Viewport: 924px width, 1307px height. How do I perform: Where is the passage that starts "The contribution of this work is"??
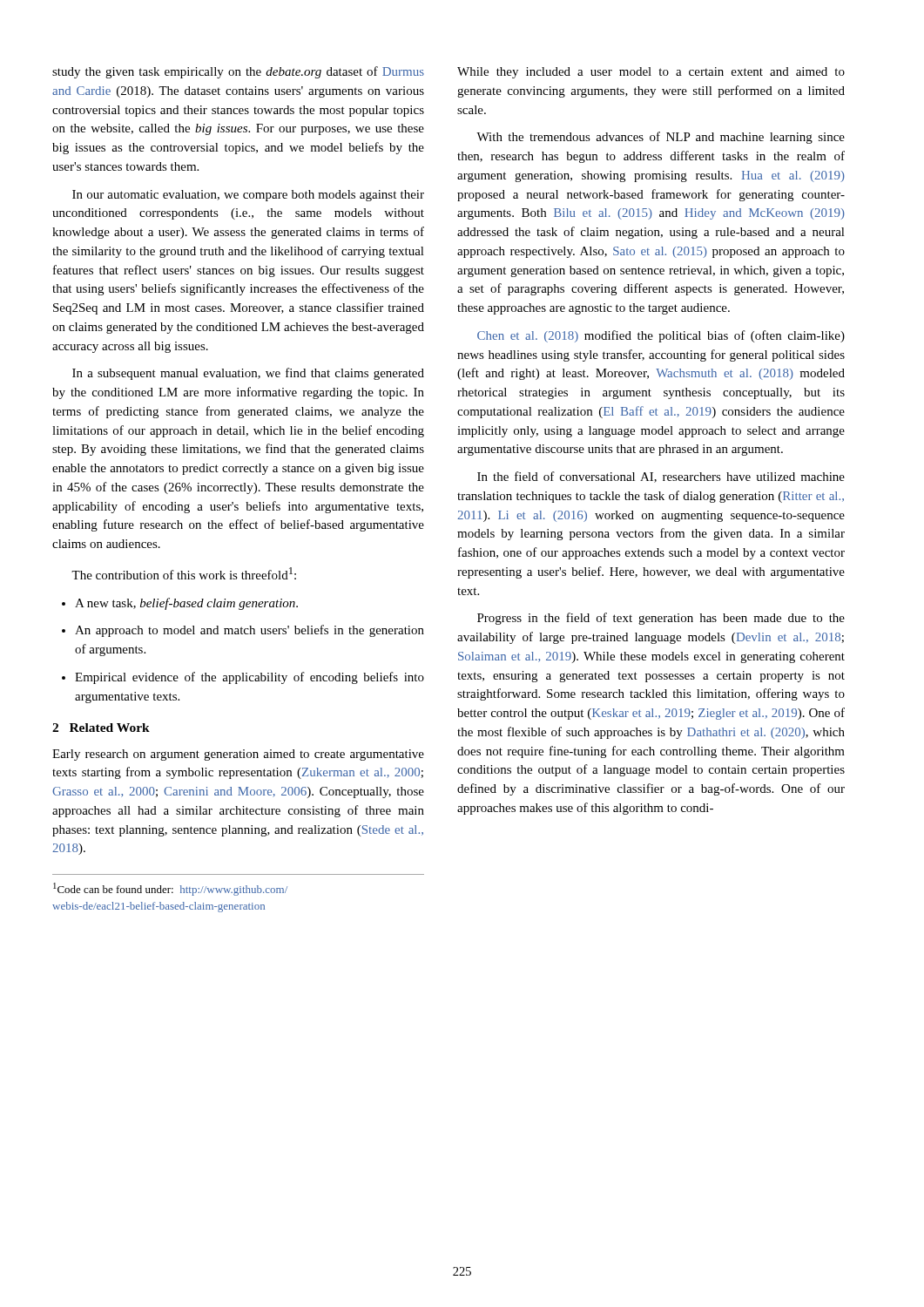click(238, 574)
